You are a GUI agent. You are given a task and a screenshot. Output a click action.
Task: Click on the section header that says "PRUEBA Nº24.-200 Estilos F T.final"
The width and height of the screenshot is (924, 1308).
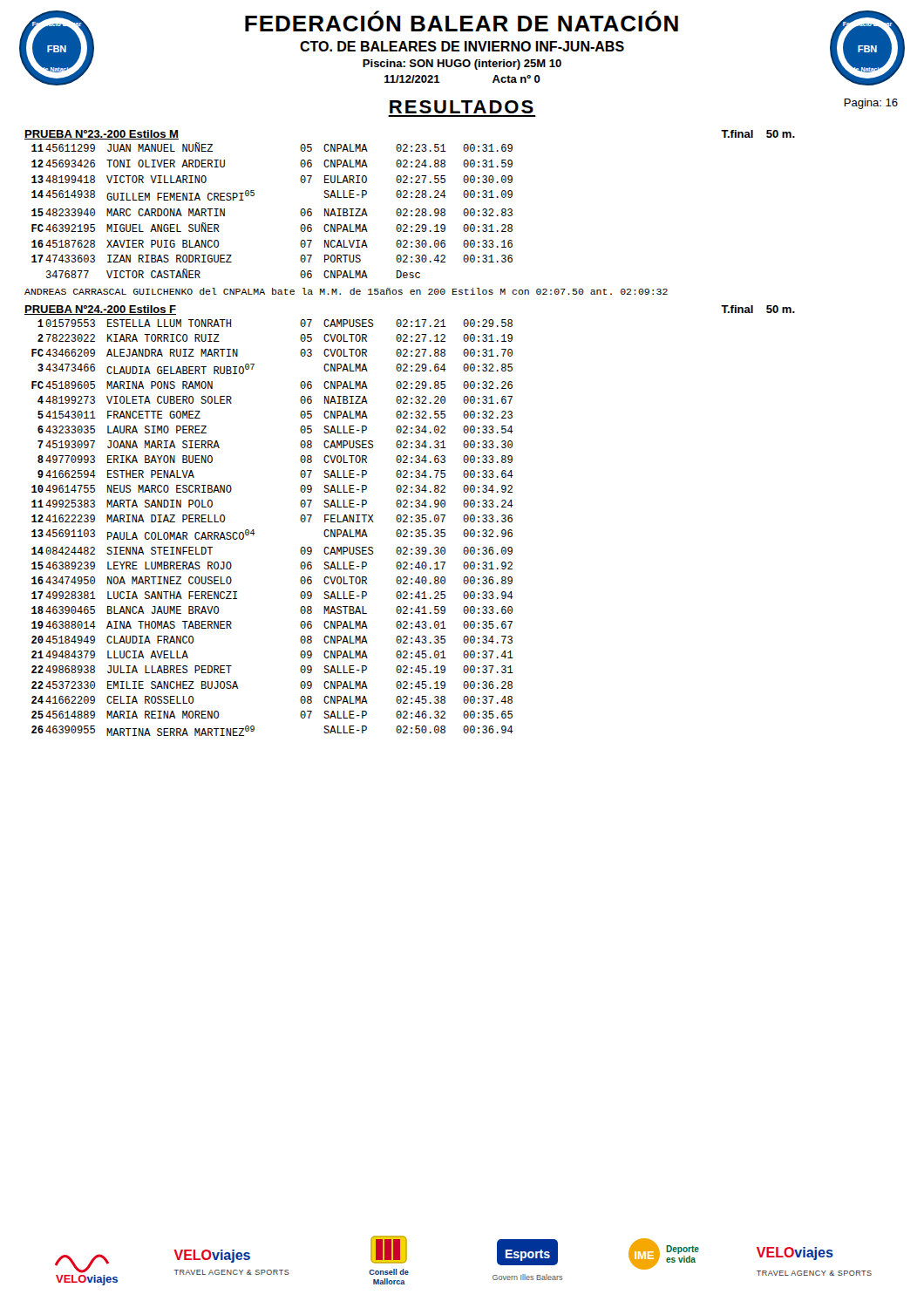click(410, 309)
